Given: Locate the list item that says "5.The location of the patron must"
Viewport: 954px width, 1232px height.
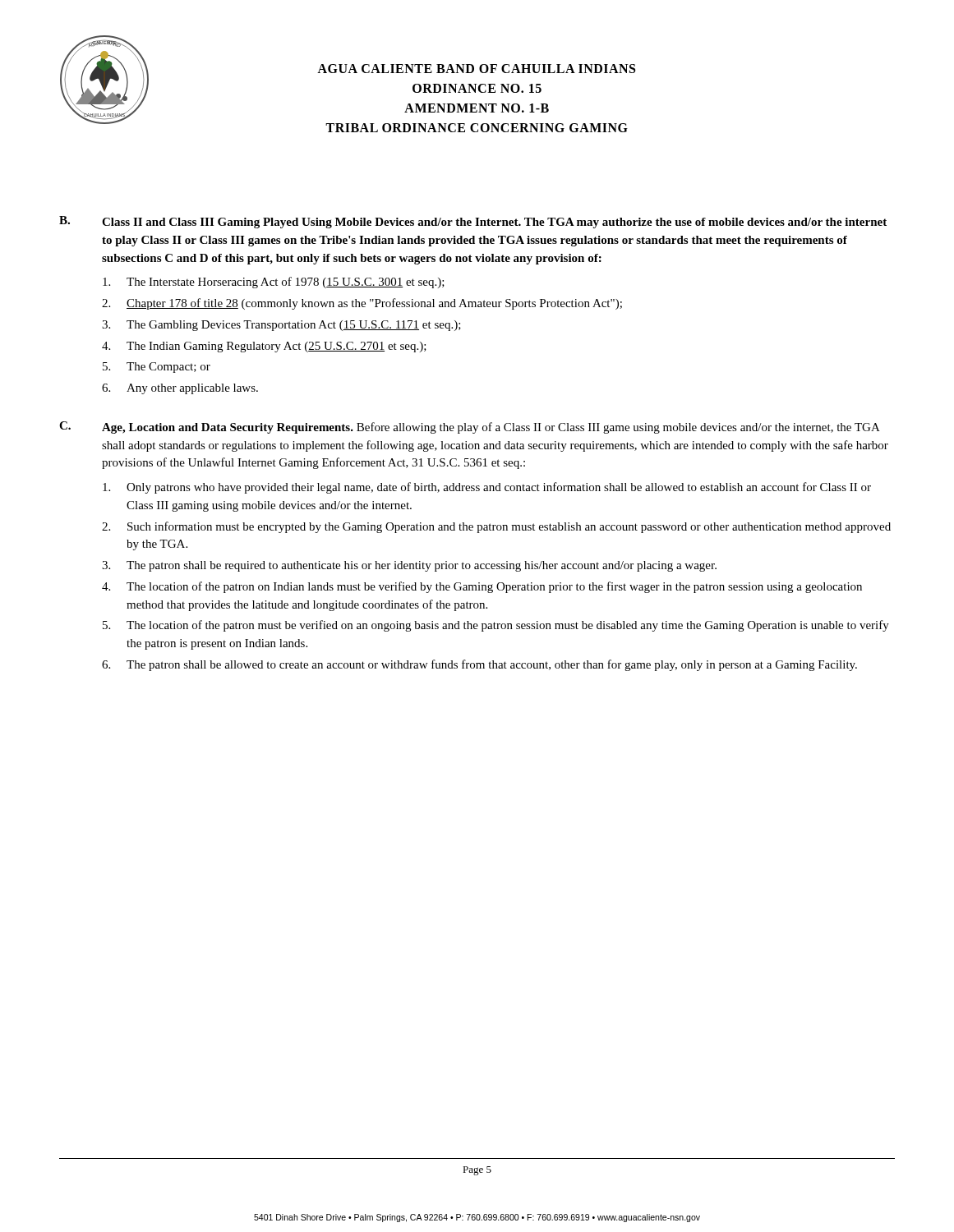Looking at the screenshot, I should (498, 635).
